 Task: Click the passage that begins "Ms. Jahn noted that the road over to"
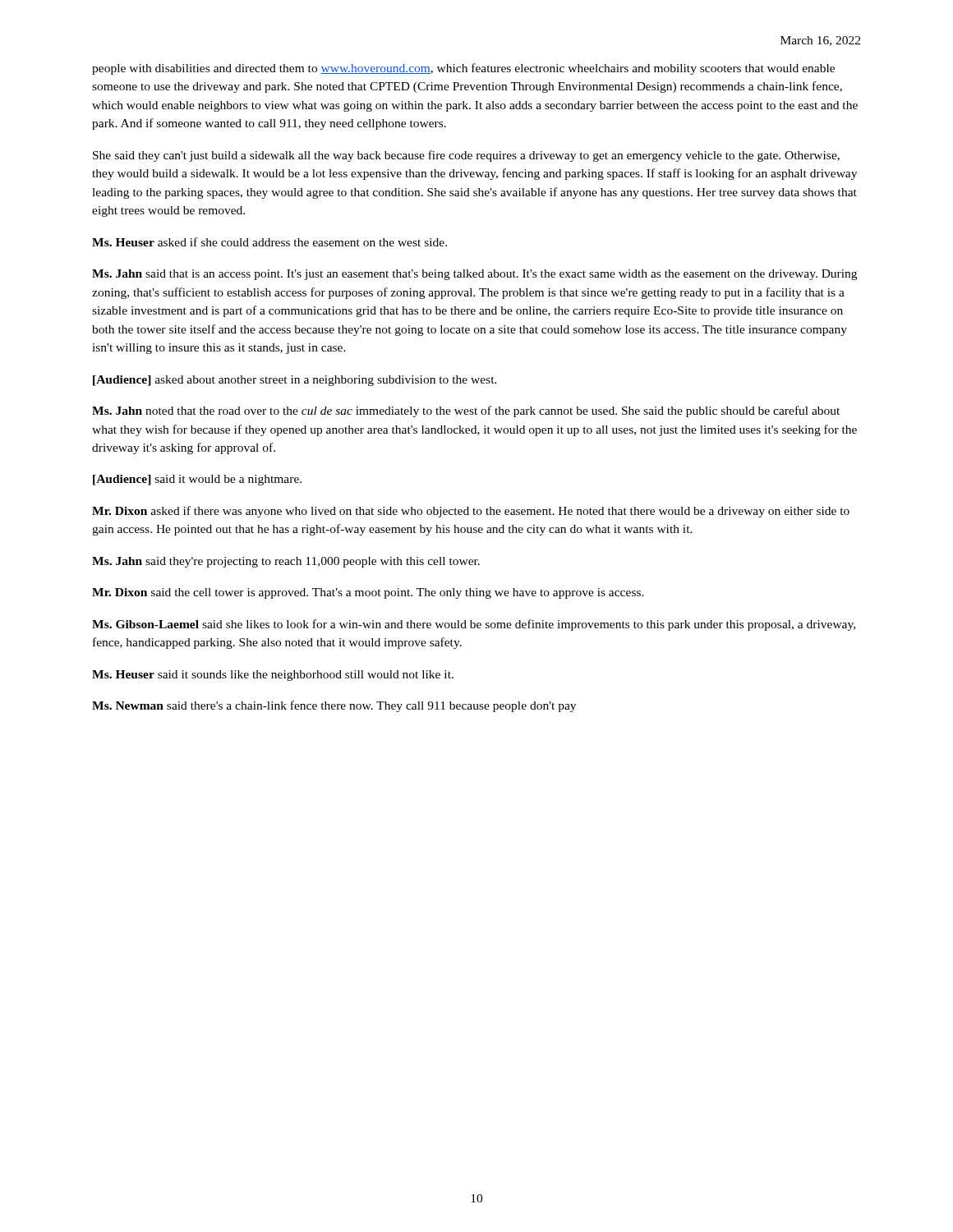click(x=475, y=429)
